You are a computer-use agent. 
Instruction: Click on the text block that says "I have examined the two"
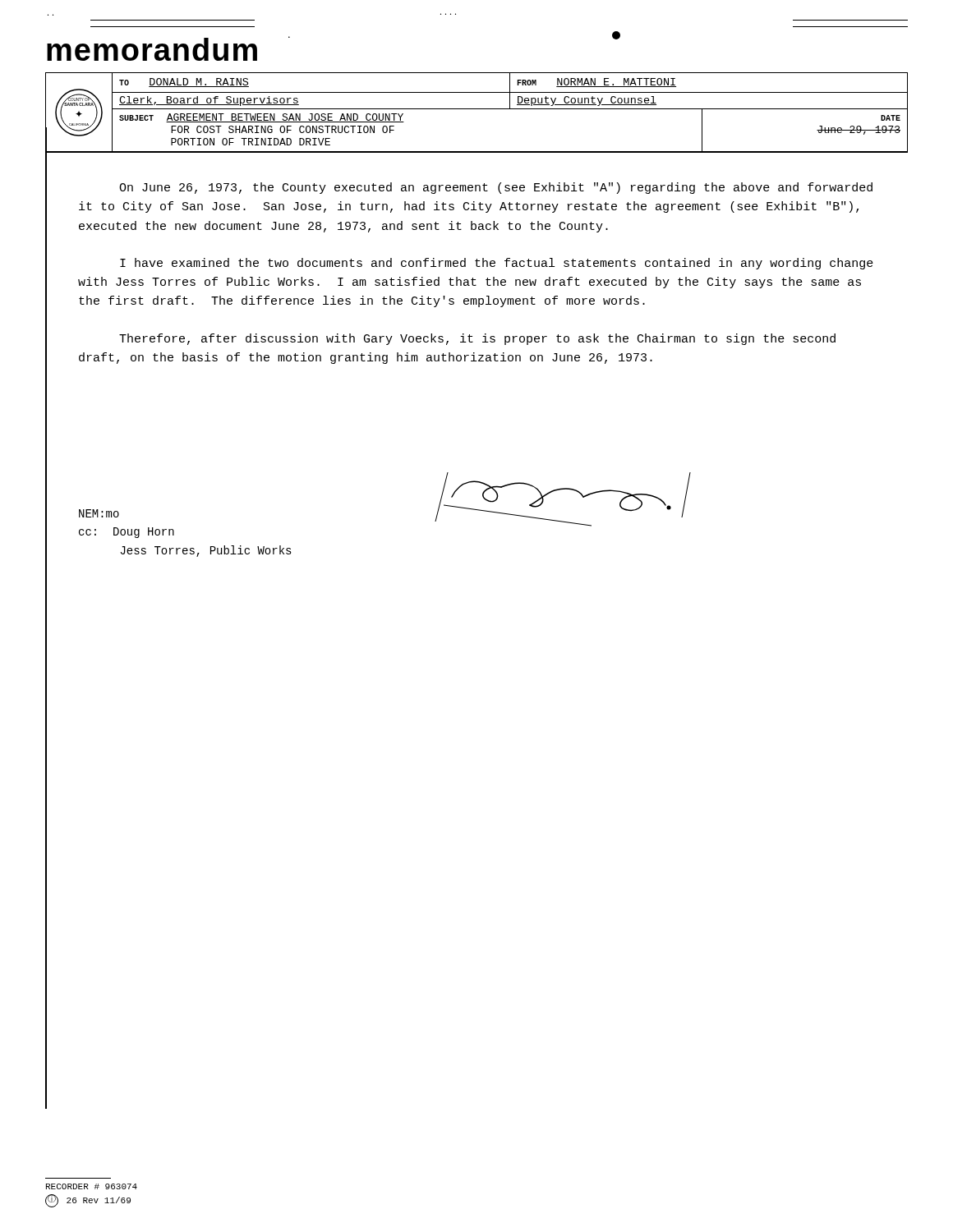click(x=476, y=283)
